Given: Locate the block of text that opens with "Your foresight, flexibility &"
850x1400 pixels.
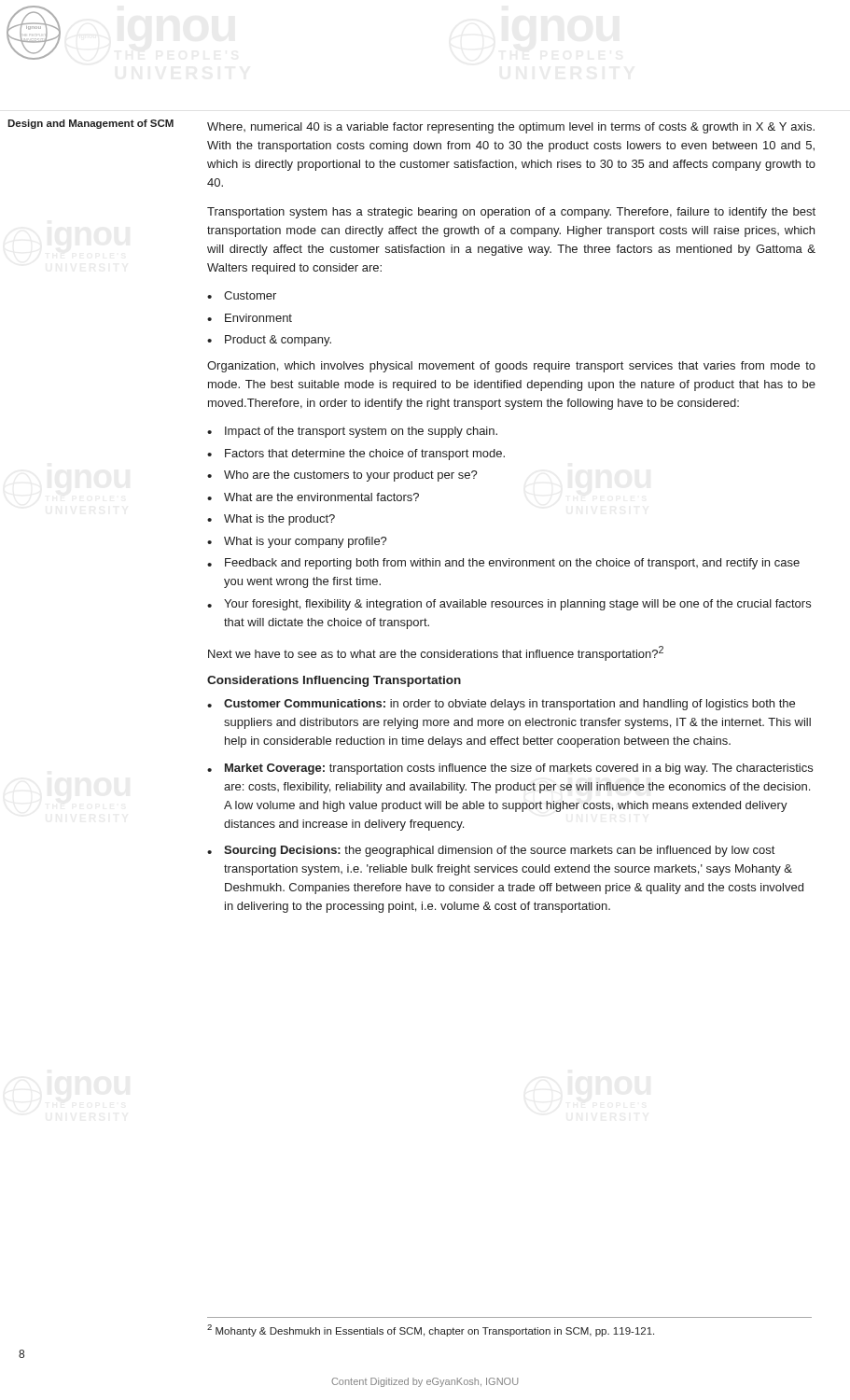Looking at the screenshot, I should [x=518, y=613].
